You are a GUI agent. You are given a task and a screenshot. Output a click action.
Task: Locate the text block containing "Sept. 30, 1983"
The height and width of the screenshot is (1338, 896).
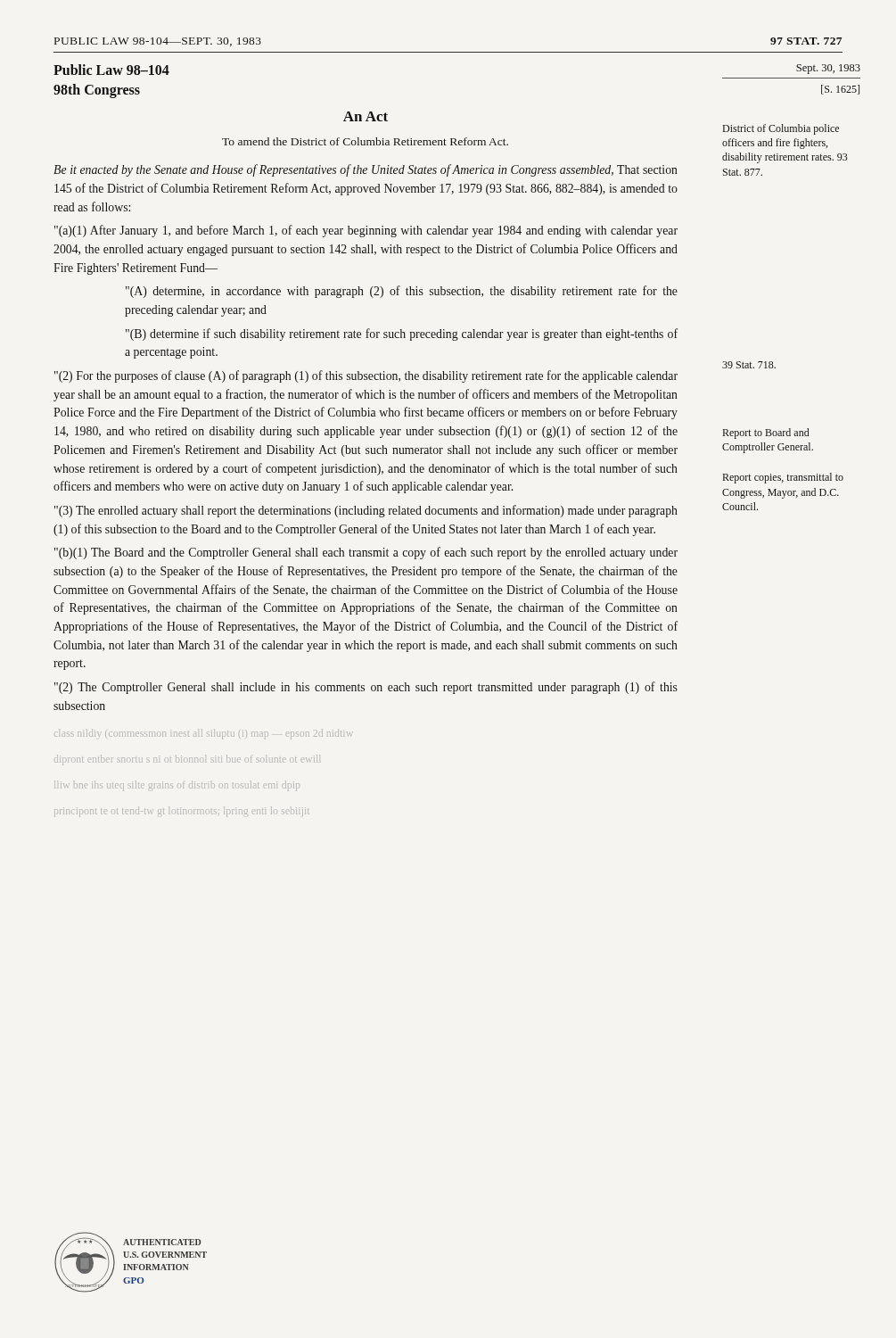tap(791, 78)
